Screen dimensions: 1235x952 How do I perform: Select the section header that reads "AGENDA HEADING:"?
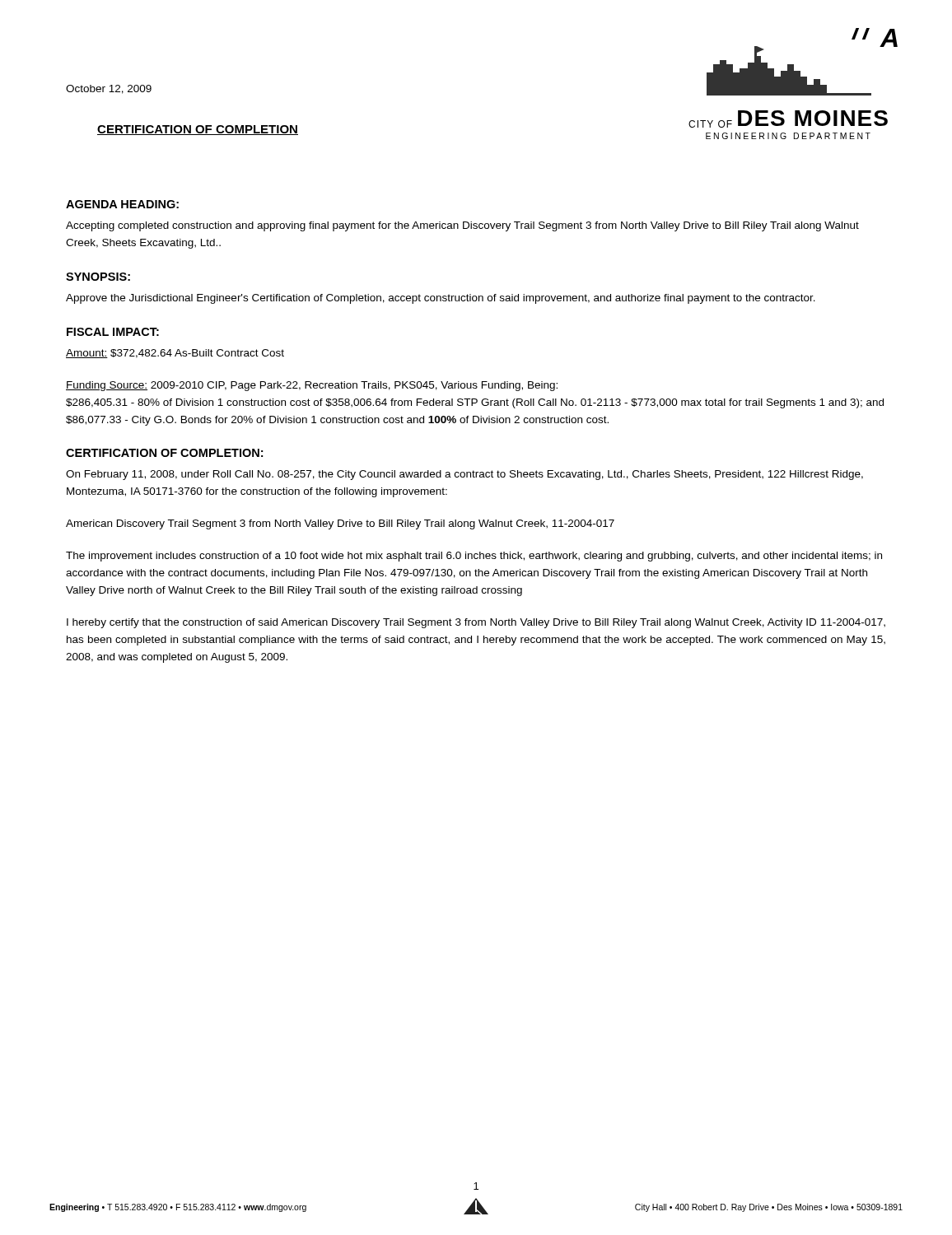[x=123, y=204]
